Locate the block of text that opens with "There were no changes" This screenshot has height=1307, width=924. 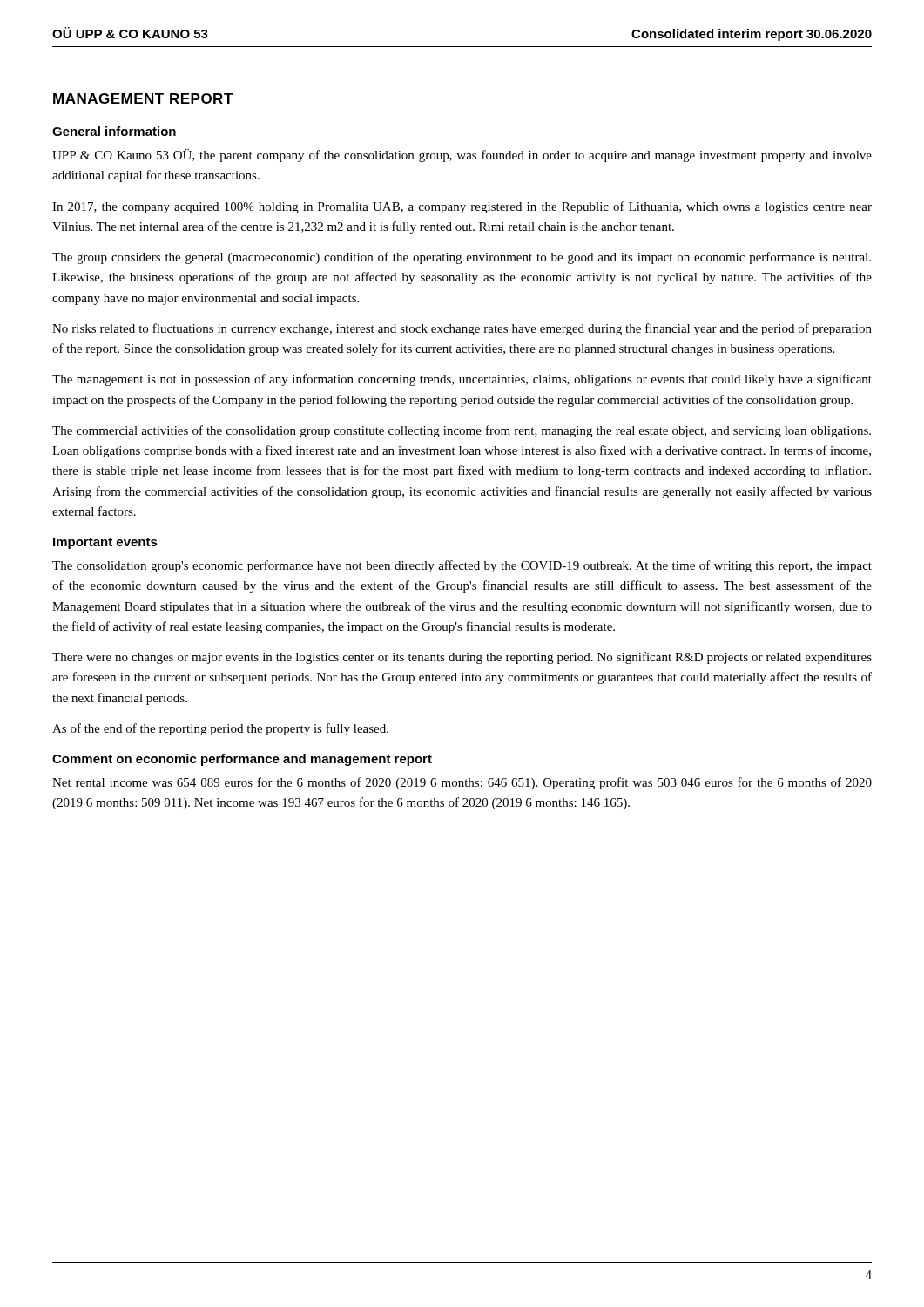tap(462, 677)
